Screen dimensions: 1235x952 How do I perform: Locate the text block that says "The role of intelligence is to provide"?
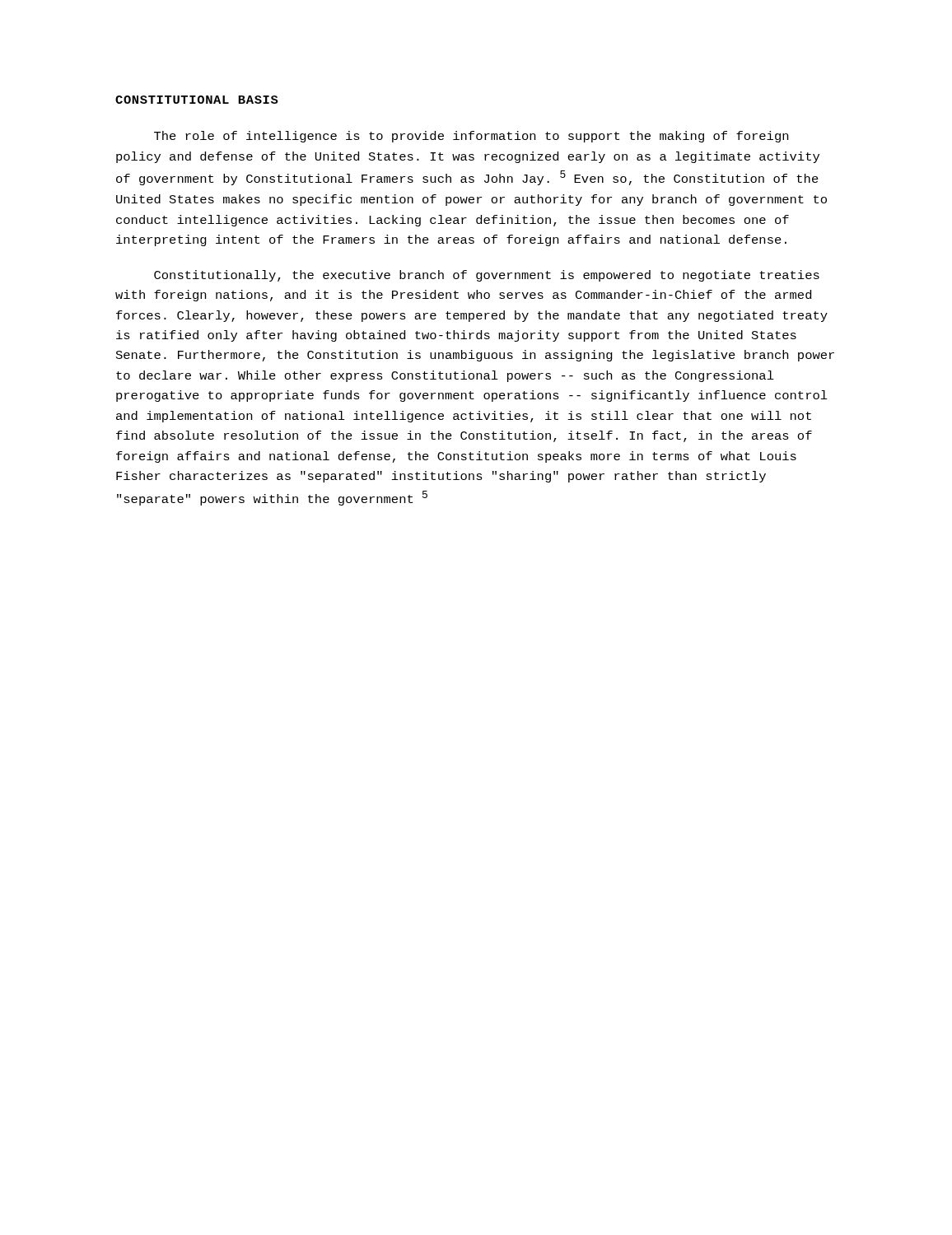point(471,189)
